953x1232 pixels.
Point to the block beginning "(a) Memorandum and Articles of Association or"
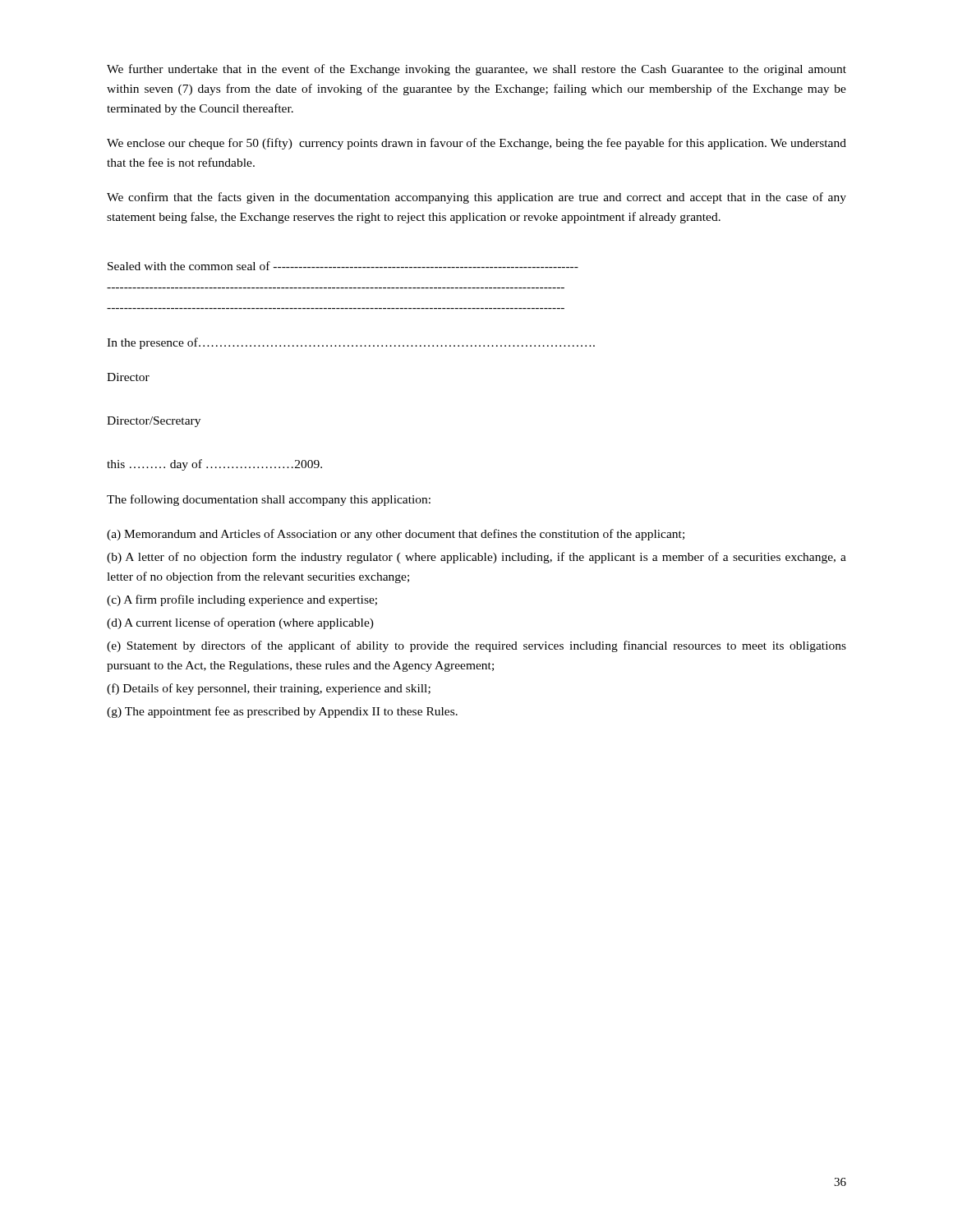click(x=396, y=533)
